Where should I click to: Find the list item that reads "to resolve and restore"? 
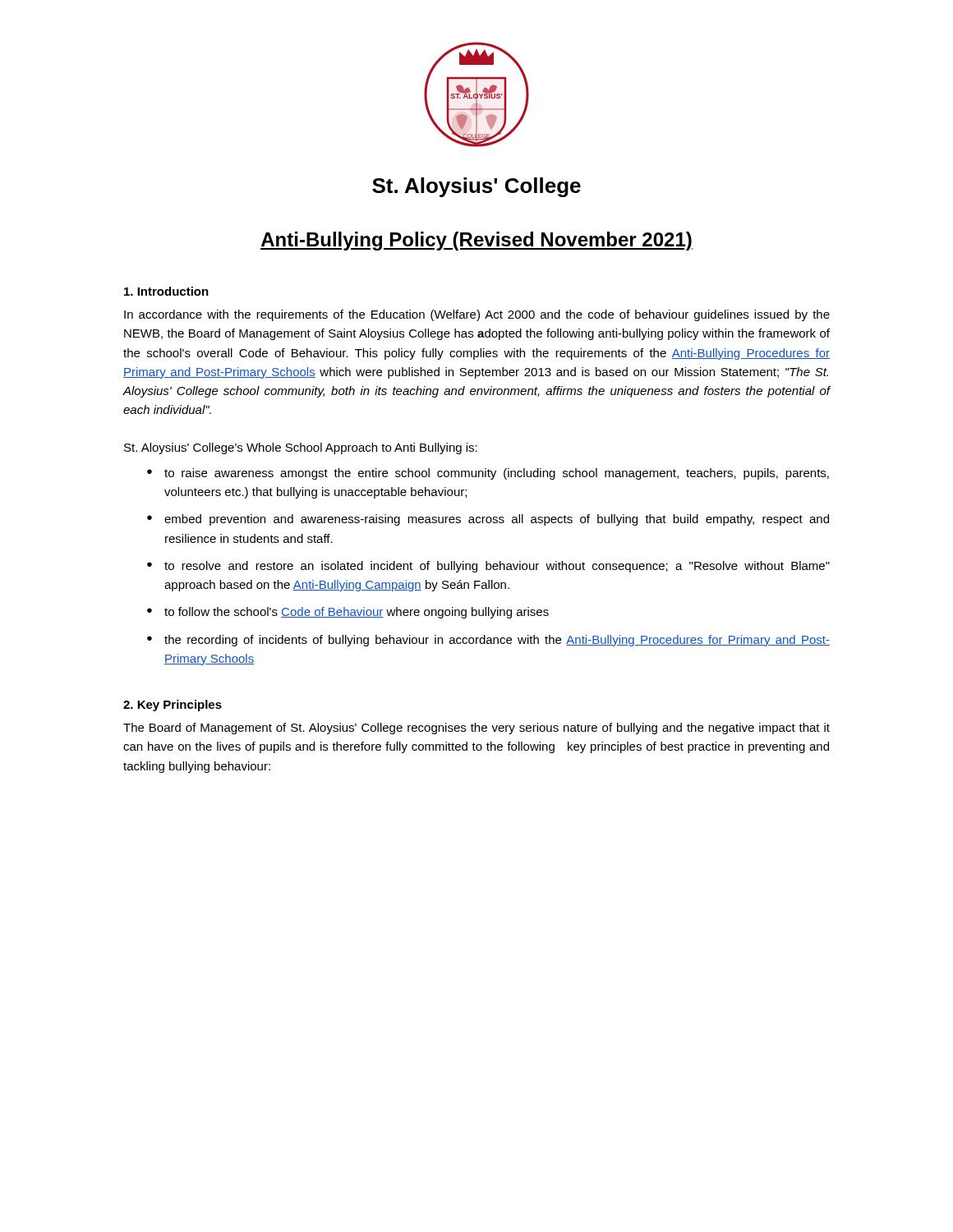[497, 575]
